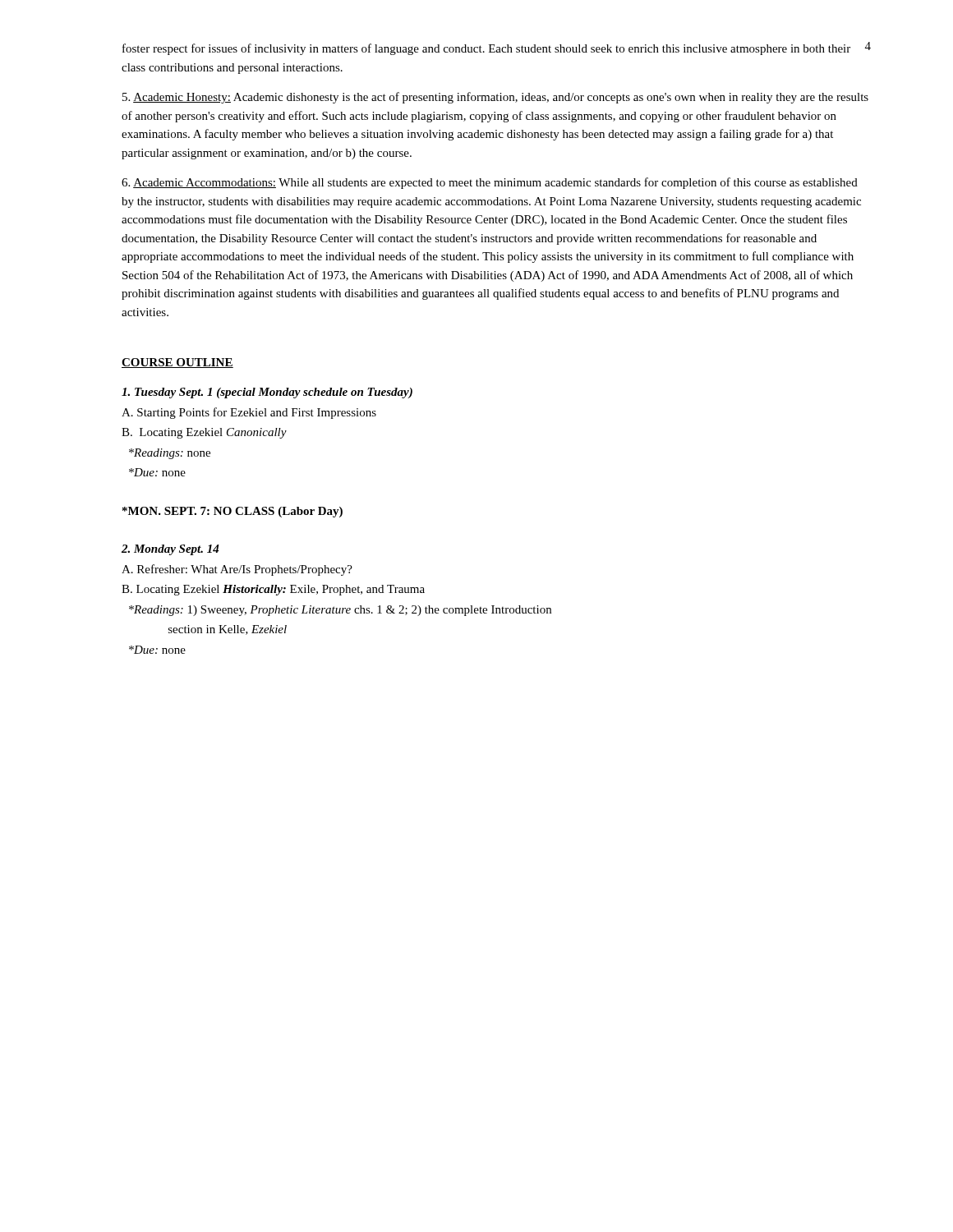Image resolution: width=953 pixels, height=1232 pixels.
Task: Select the section header with the text "COURSE OUTLINE"
Action: pyautogui.click(x=177, y=362)
